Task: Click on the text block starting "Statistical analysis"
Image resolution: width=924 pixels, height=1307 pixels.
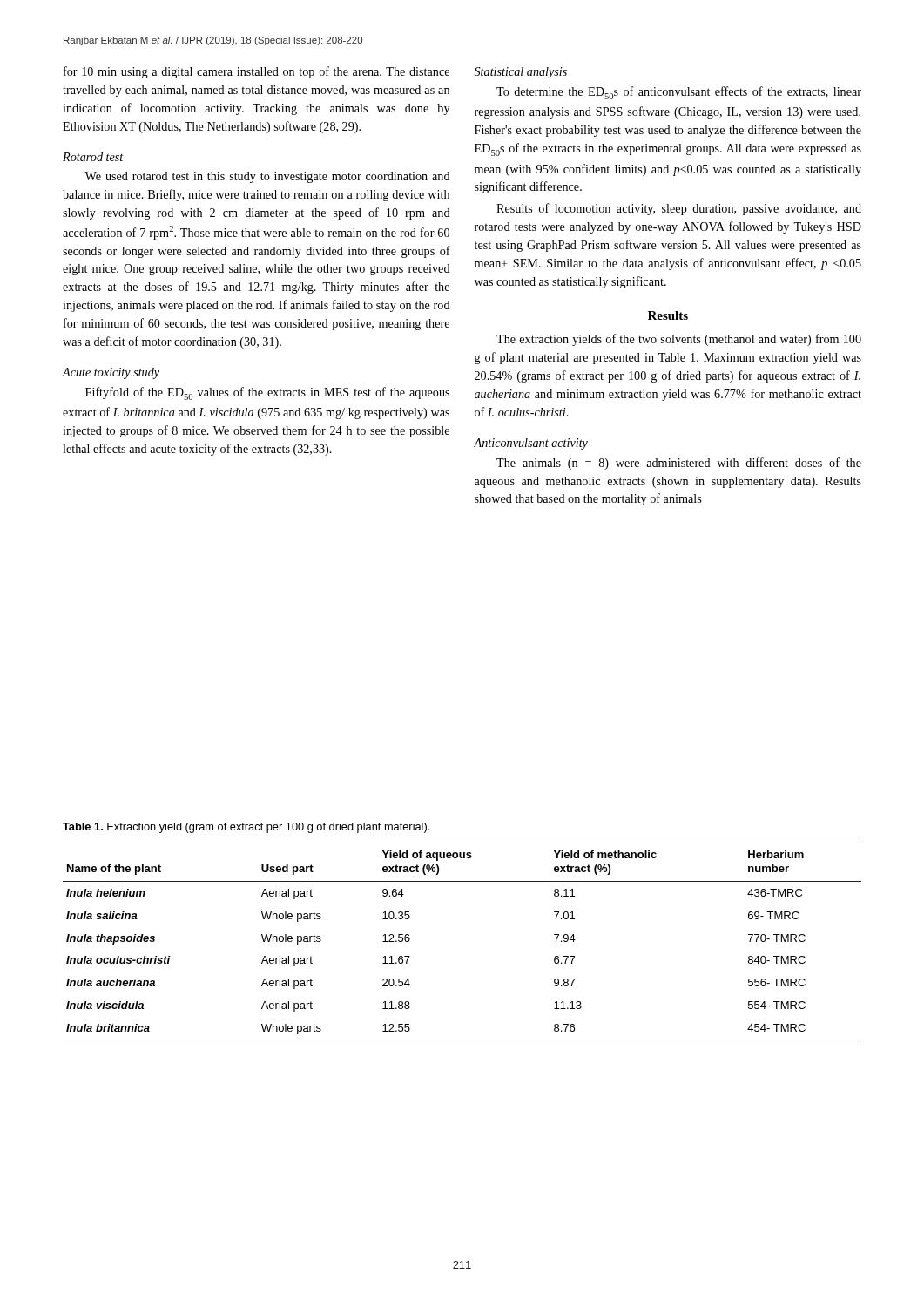Action: pyautogui.click(x=521, y=71)
